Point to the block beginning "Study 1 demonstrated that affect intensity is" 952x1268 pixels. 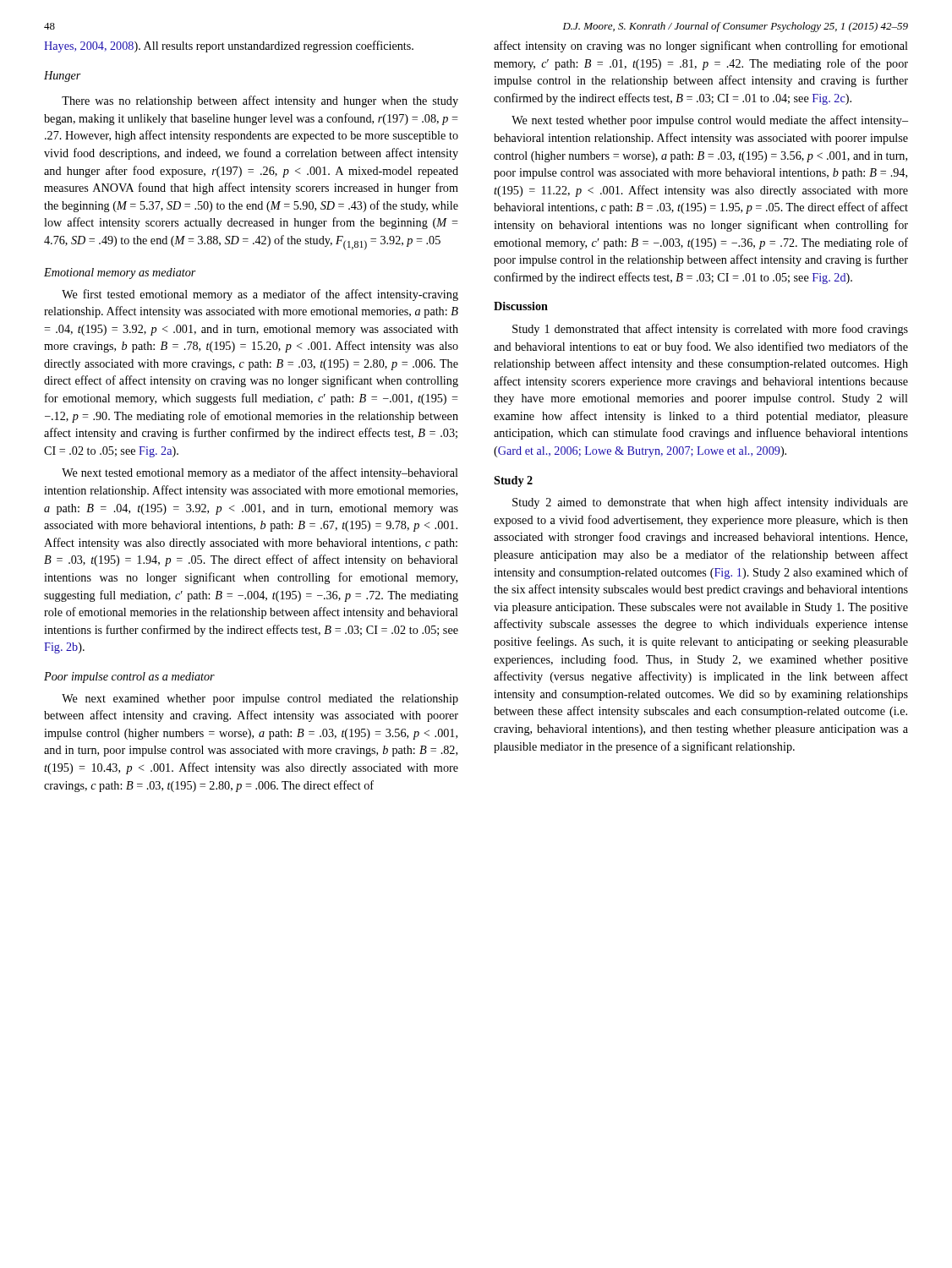click(x=701, y=390)
